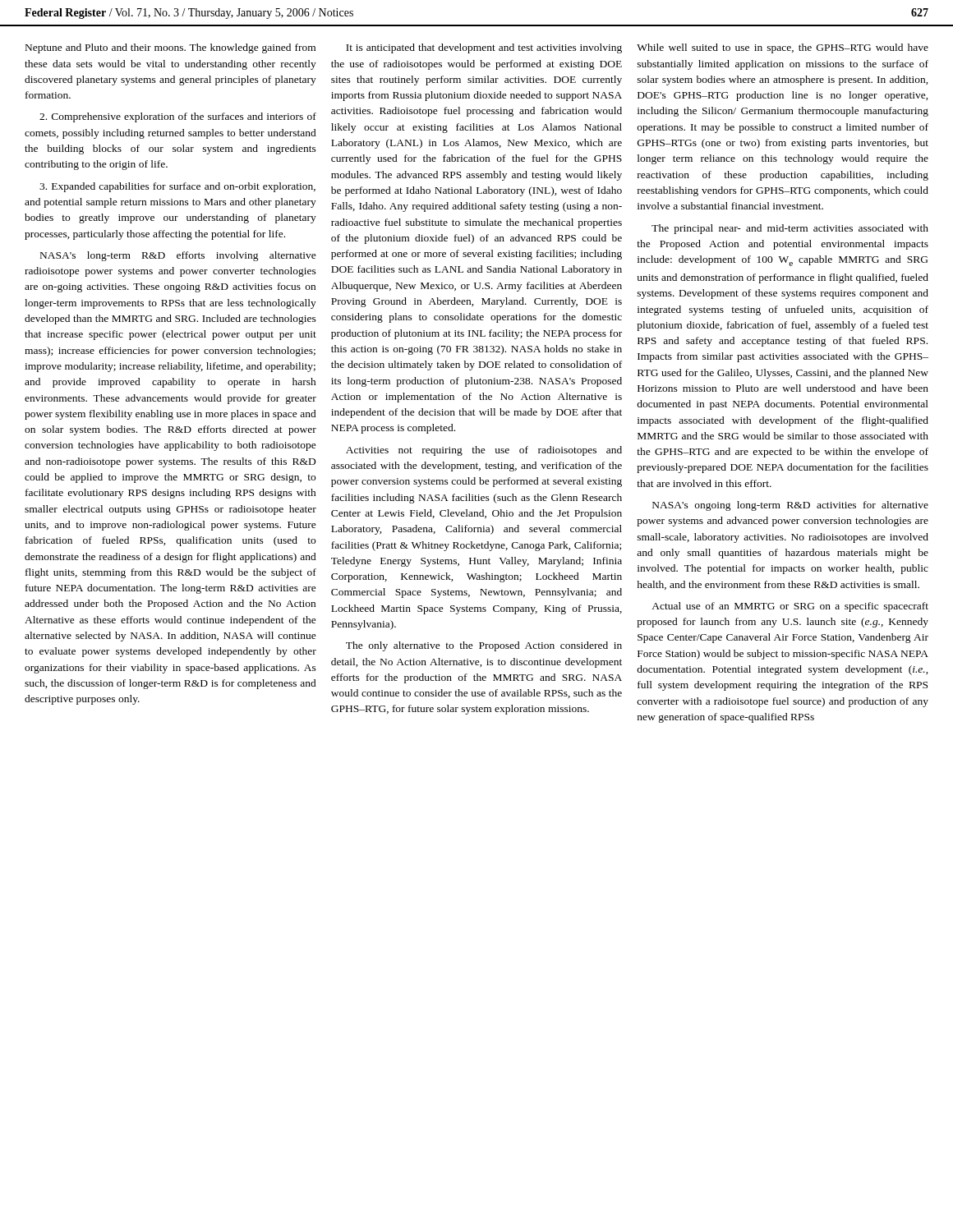
Task: Select the text block containing "While well suited to use in space, the"
Action: tap(783, 382)
